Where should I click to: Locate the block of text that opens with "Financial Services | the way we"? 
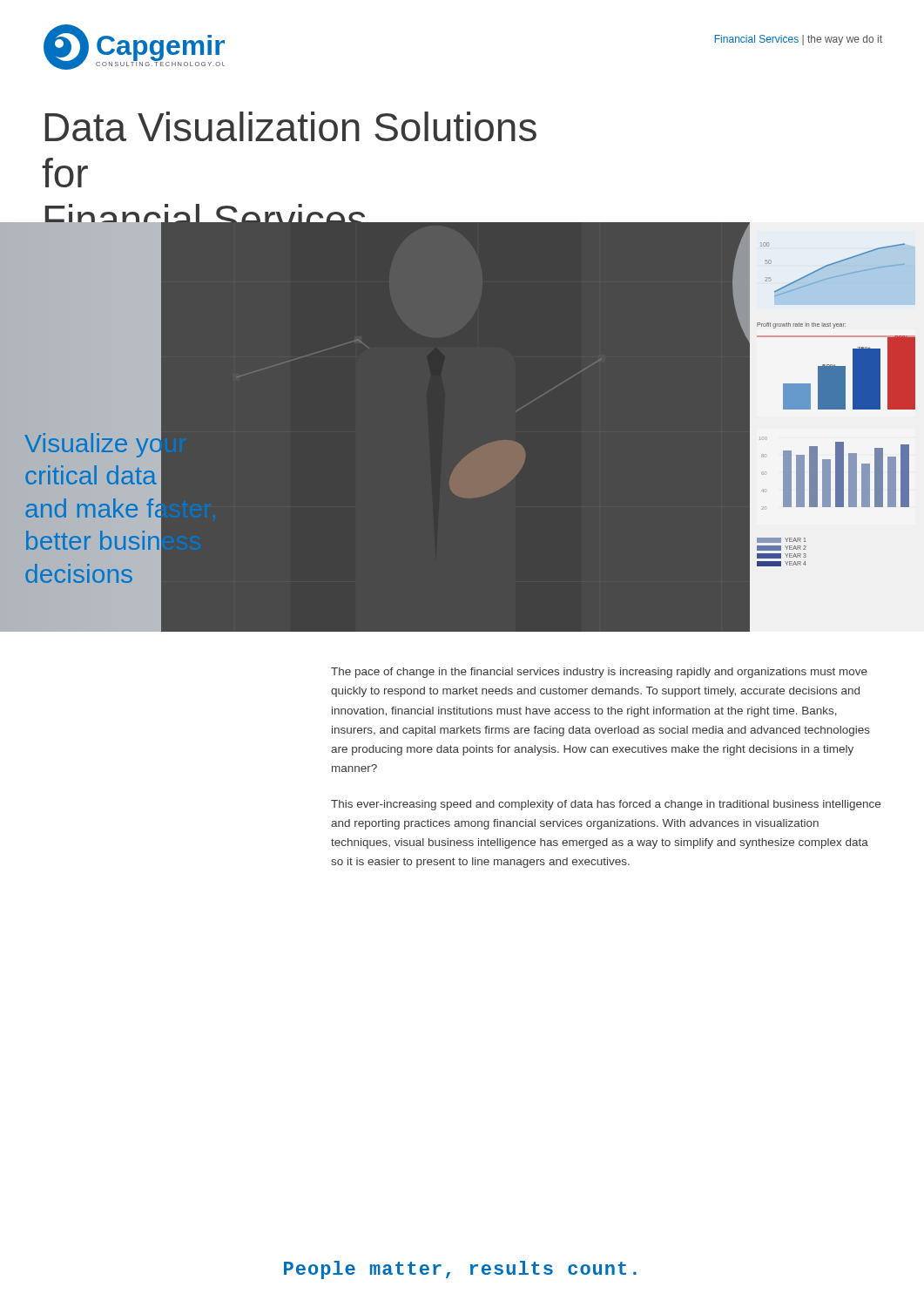coord(798,39)
